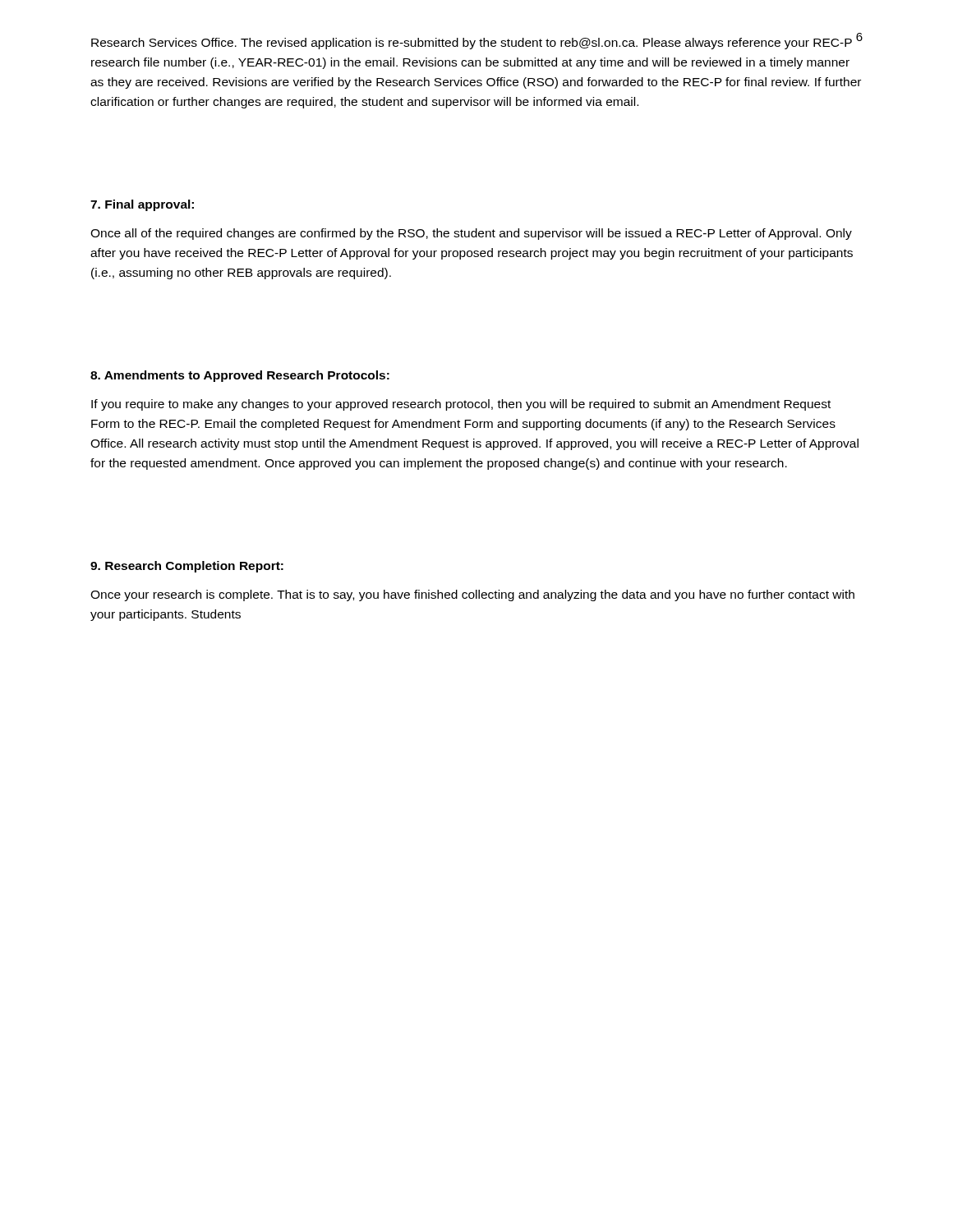Point to the block starting "If you require to make any changes to"
This screenshot has width=953, height=1232.
click(x=475, y=433)
